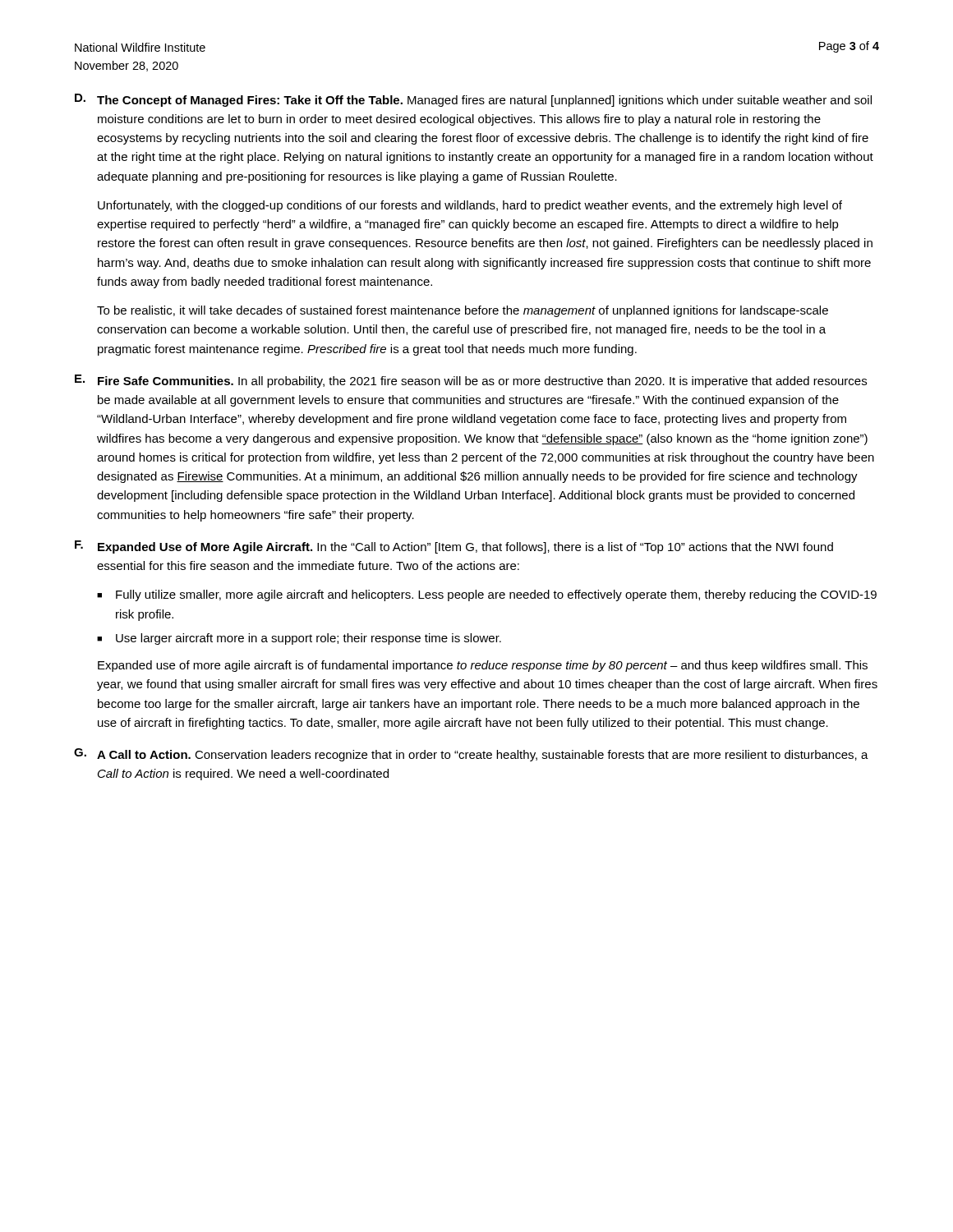Locate the list item containing "G. A Call to"

click(476, 764)
